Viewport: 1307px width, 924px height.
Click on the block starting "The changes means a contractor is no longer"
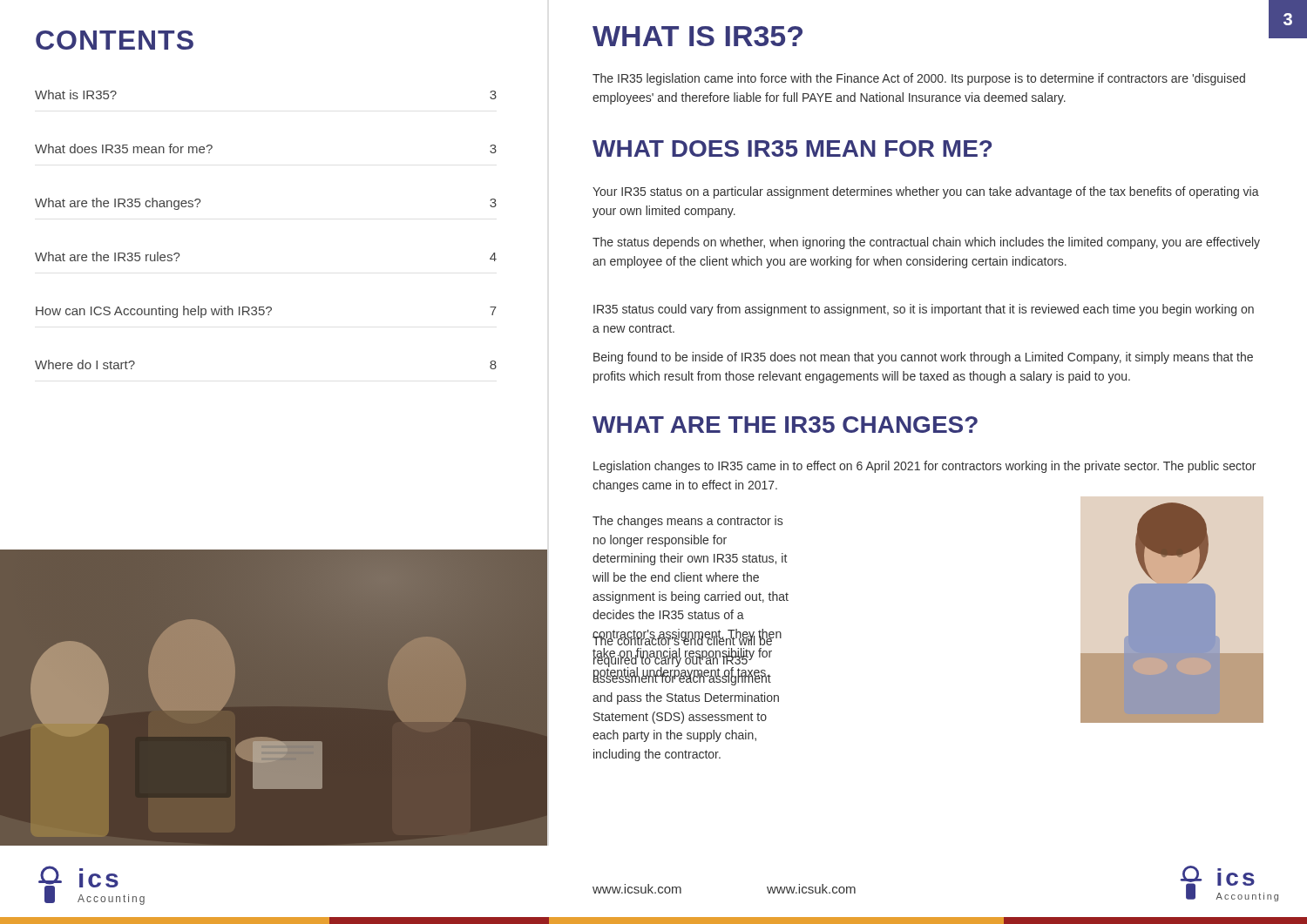click(690, 596)
